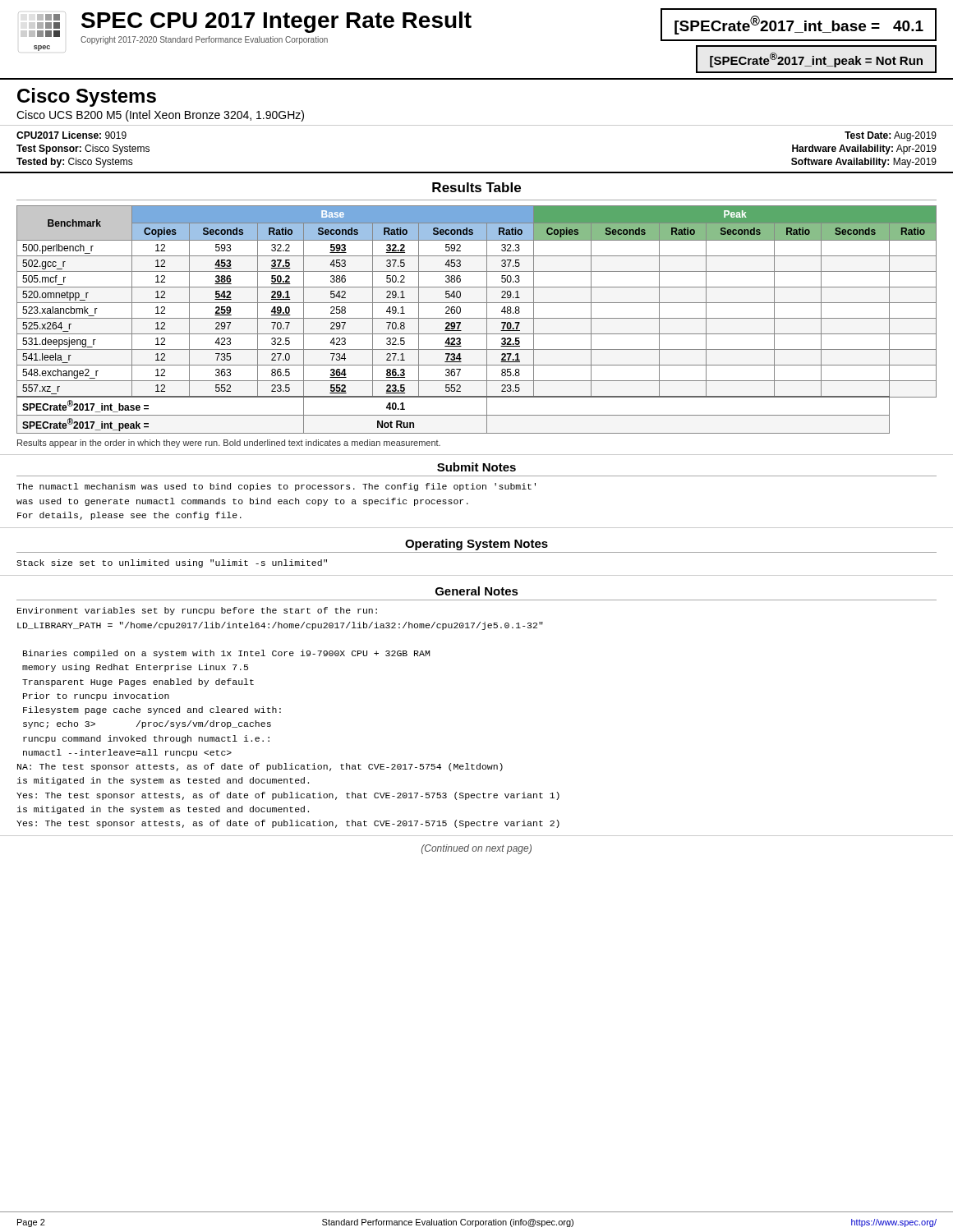The width and height of the screenshot is (953, 1232).
Task: Locate the text starting "General Notes"
Action: (476, 591)
